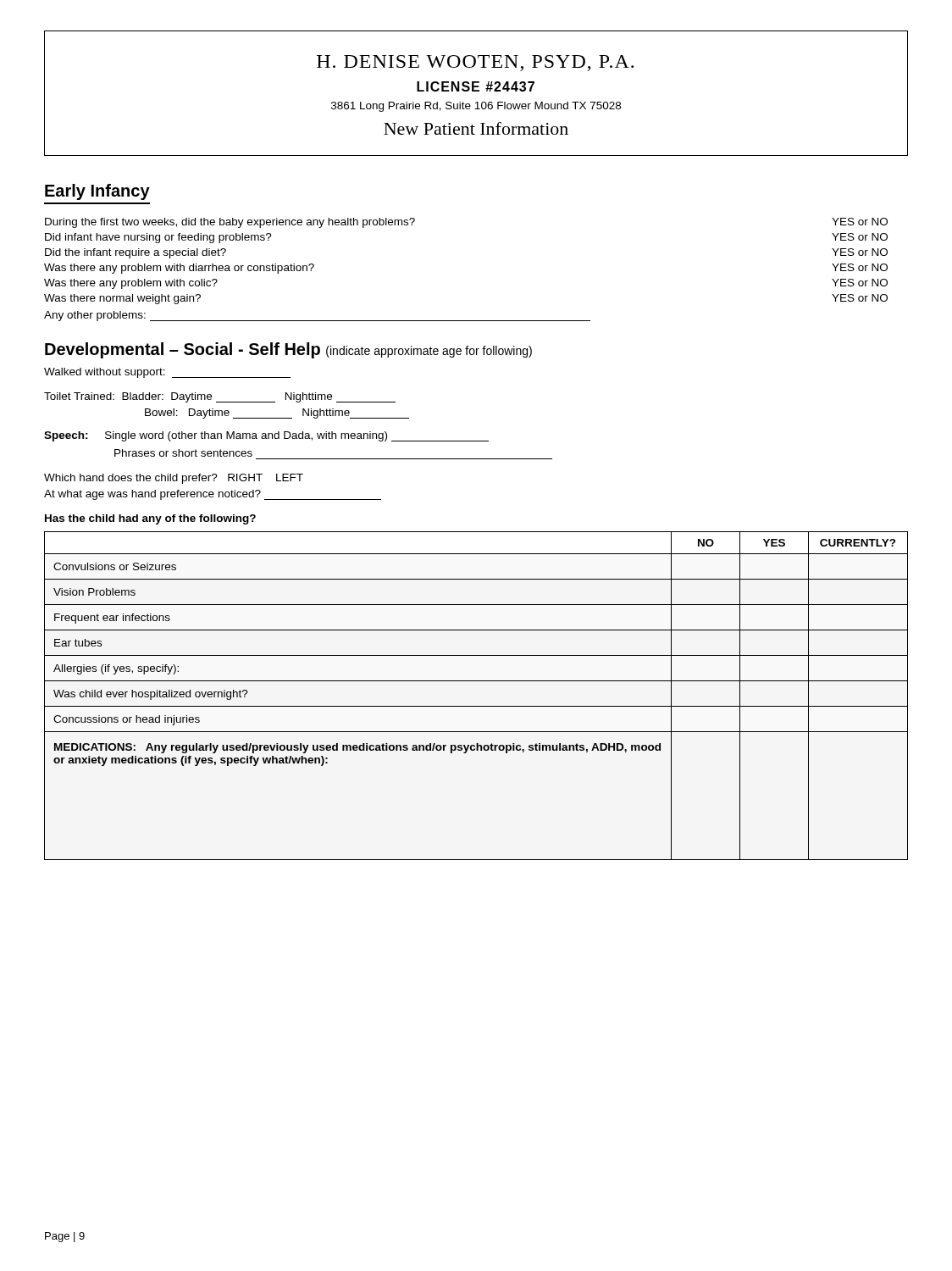Find "Early Infancy" on this page

(97, 191)
